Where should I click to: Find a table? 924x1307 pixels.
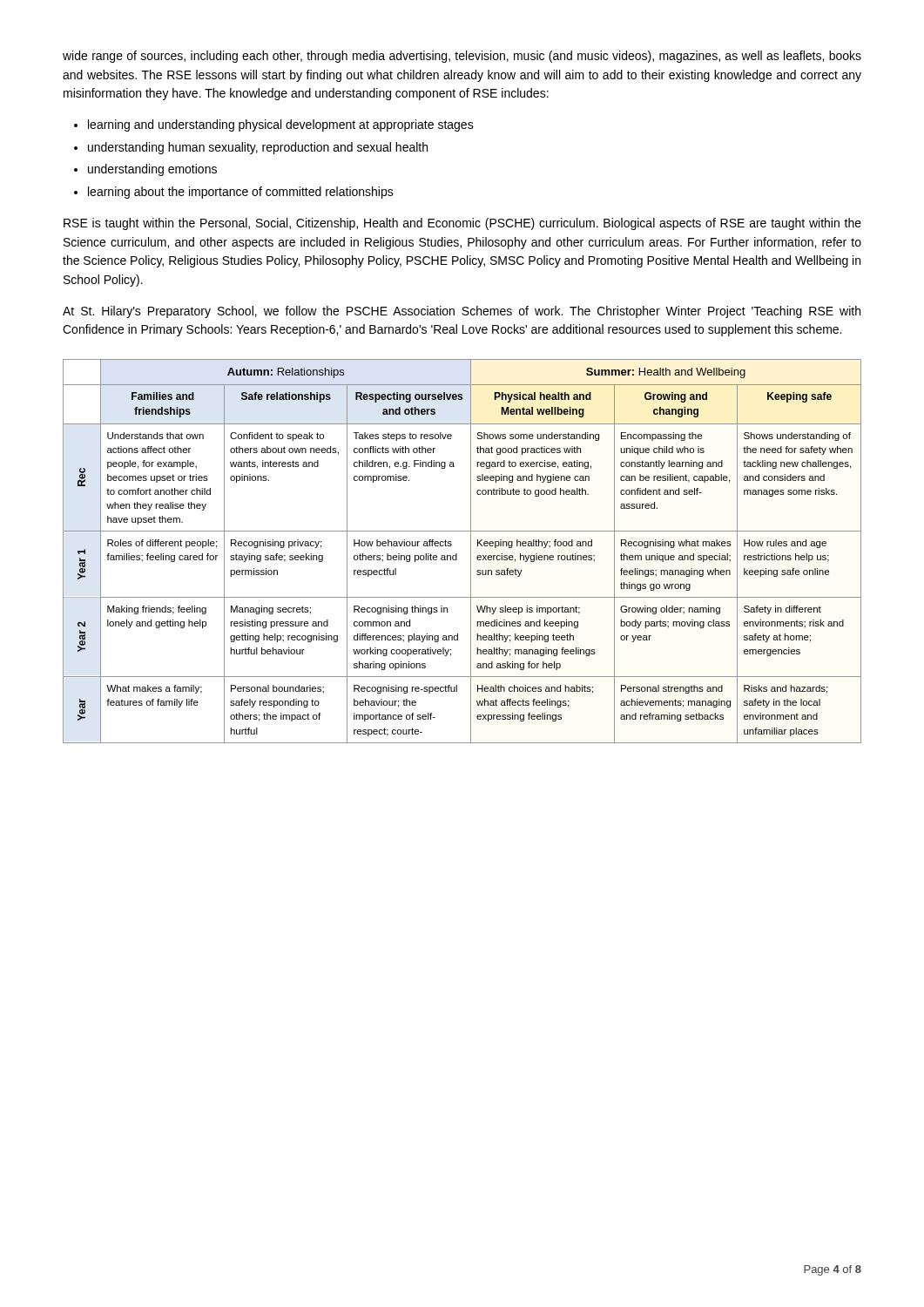pos(462,551)
